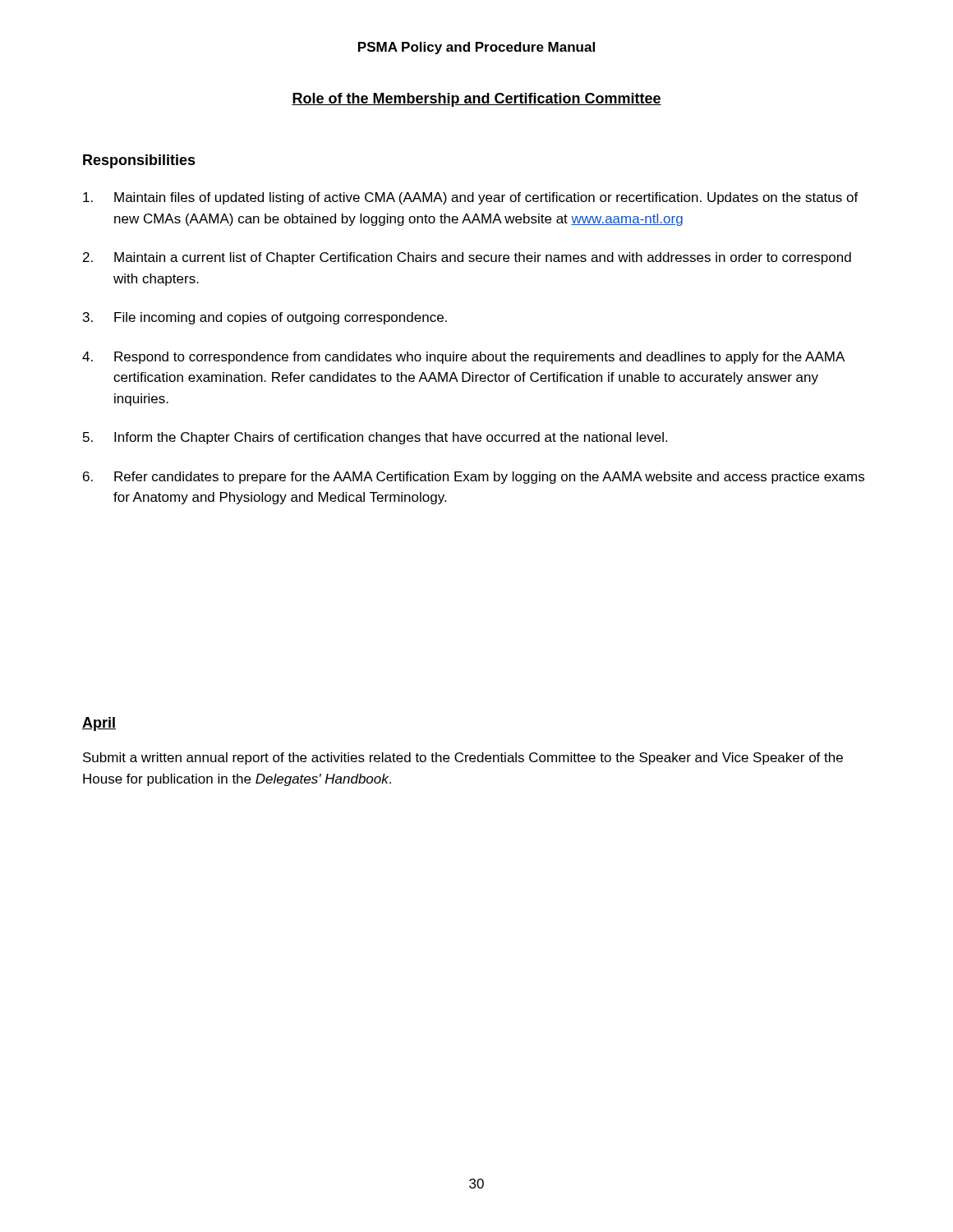Click on the list item containing "2. Maintain a current list of Chapter"
This screenshot has width=953, height=1232.
pos(476,268)
